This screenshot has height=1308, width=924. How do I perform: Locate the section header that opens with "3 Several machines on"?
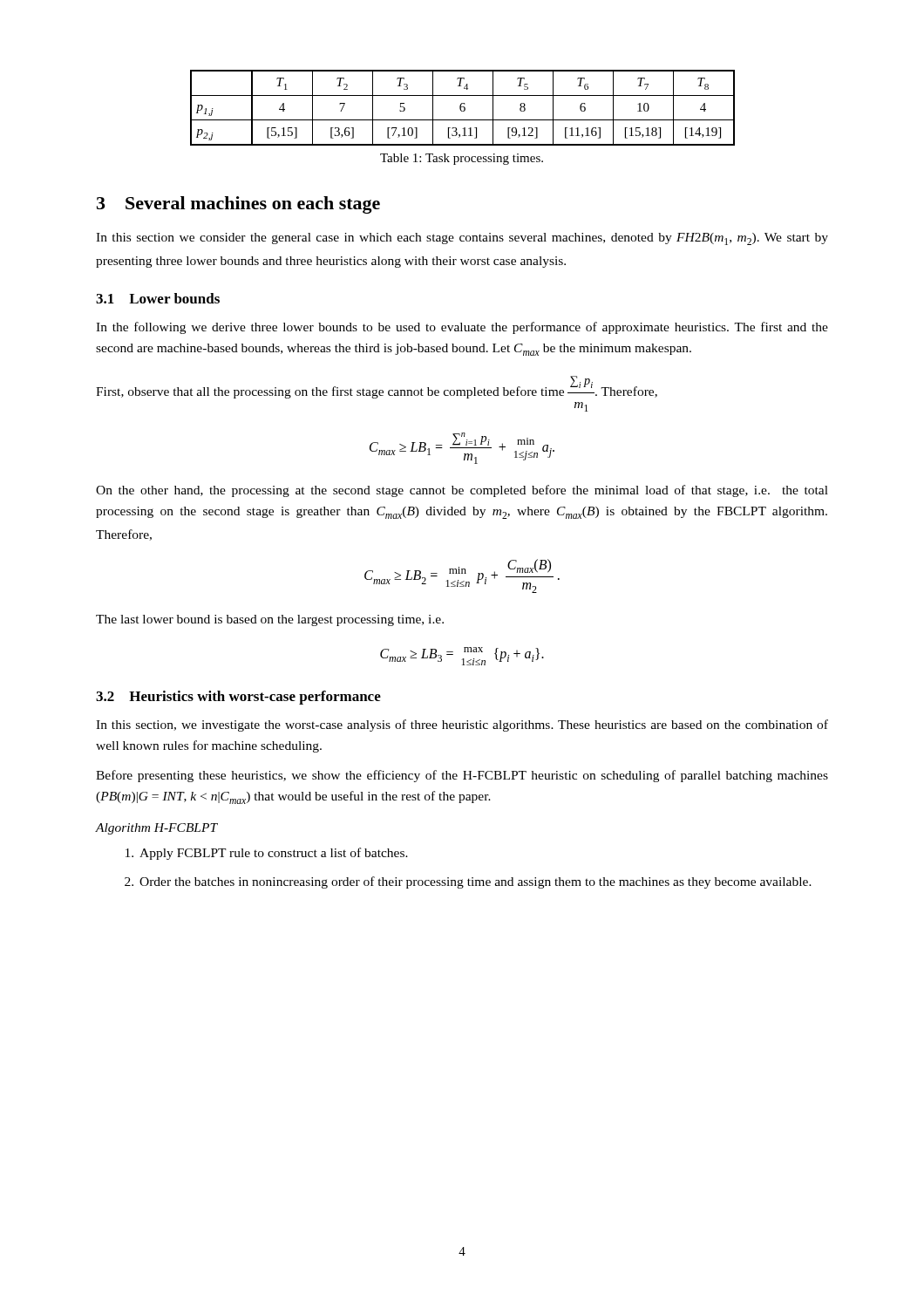[238, 203]
